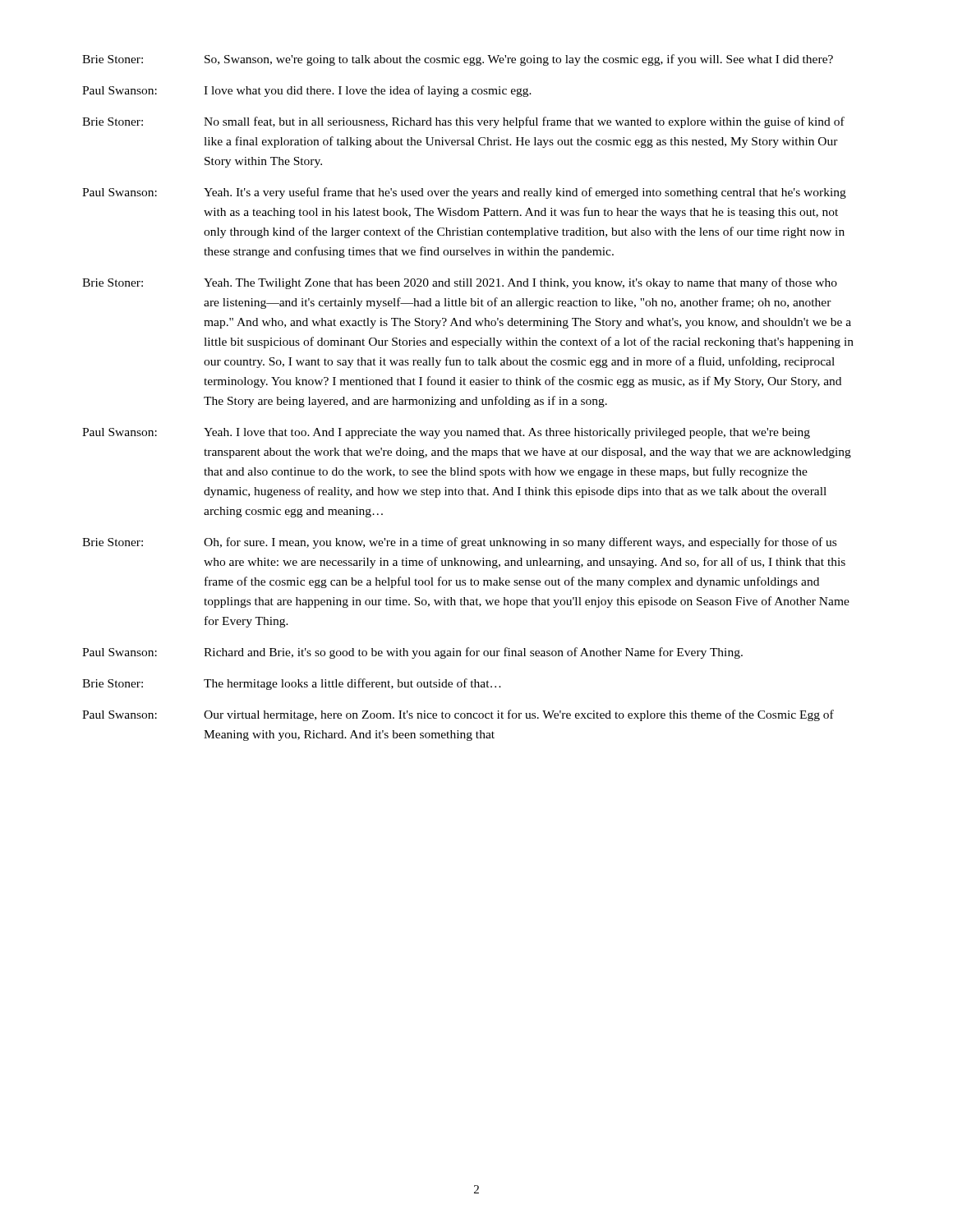Image resolution: width=953 pixels, height=1232 pixels.
Task: Find the list item that reads "Paul Swanson: Richard and Brie, it's so"
Action: pos(468,652)
